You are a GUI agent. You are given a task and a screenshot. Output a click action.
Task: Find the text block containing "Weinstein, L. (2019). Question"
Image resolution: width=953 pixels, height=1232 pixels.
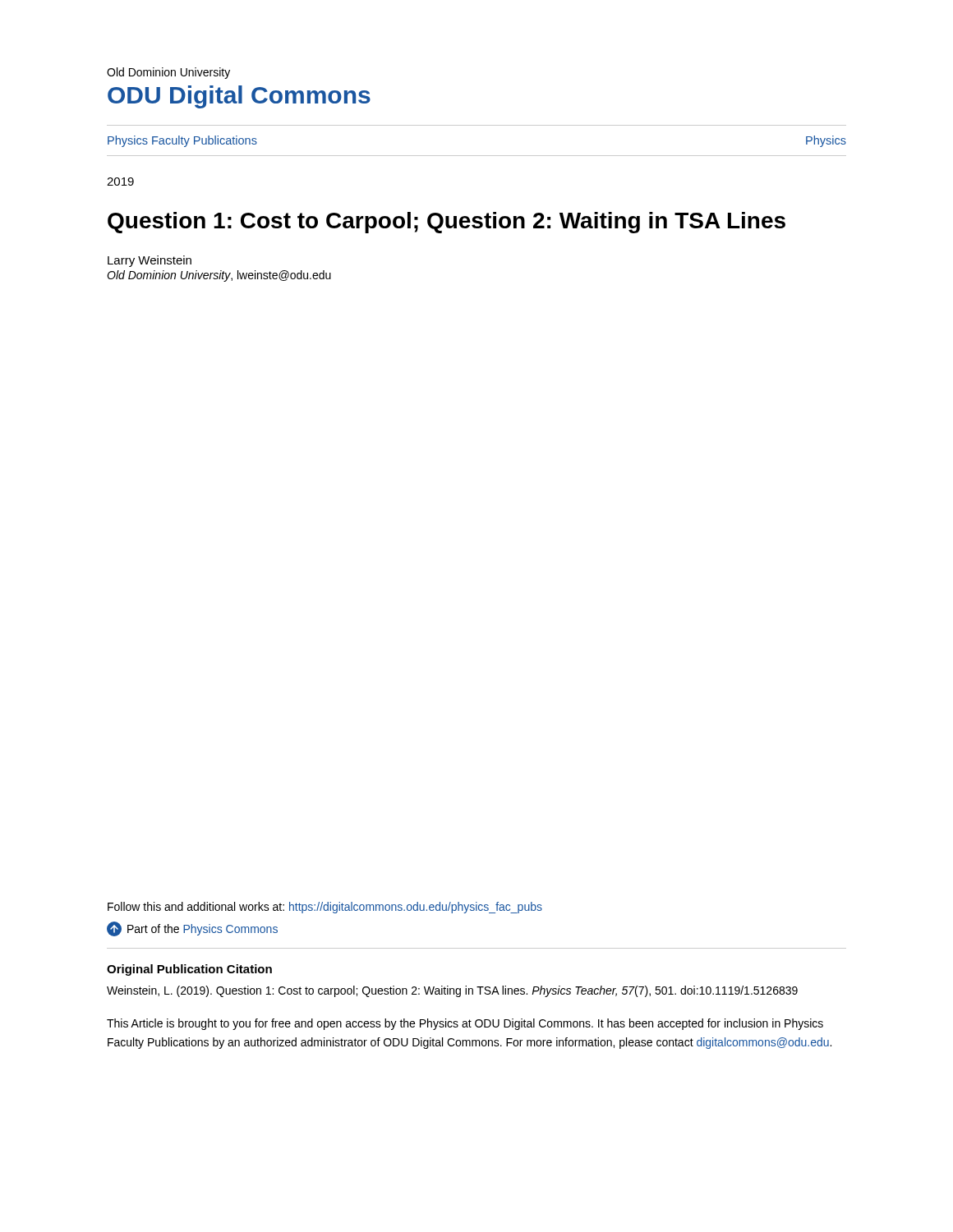pyautogui.click(x=452, y=991)
